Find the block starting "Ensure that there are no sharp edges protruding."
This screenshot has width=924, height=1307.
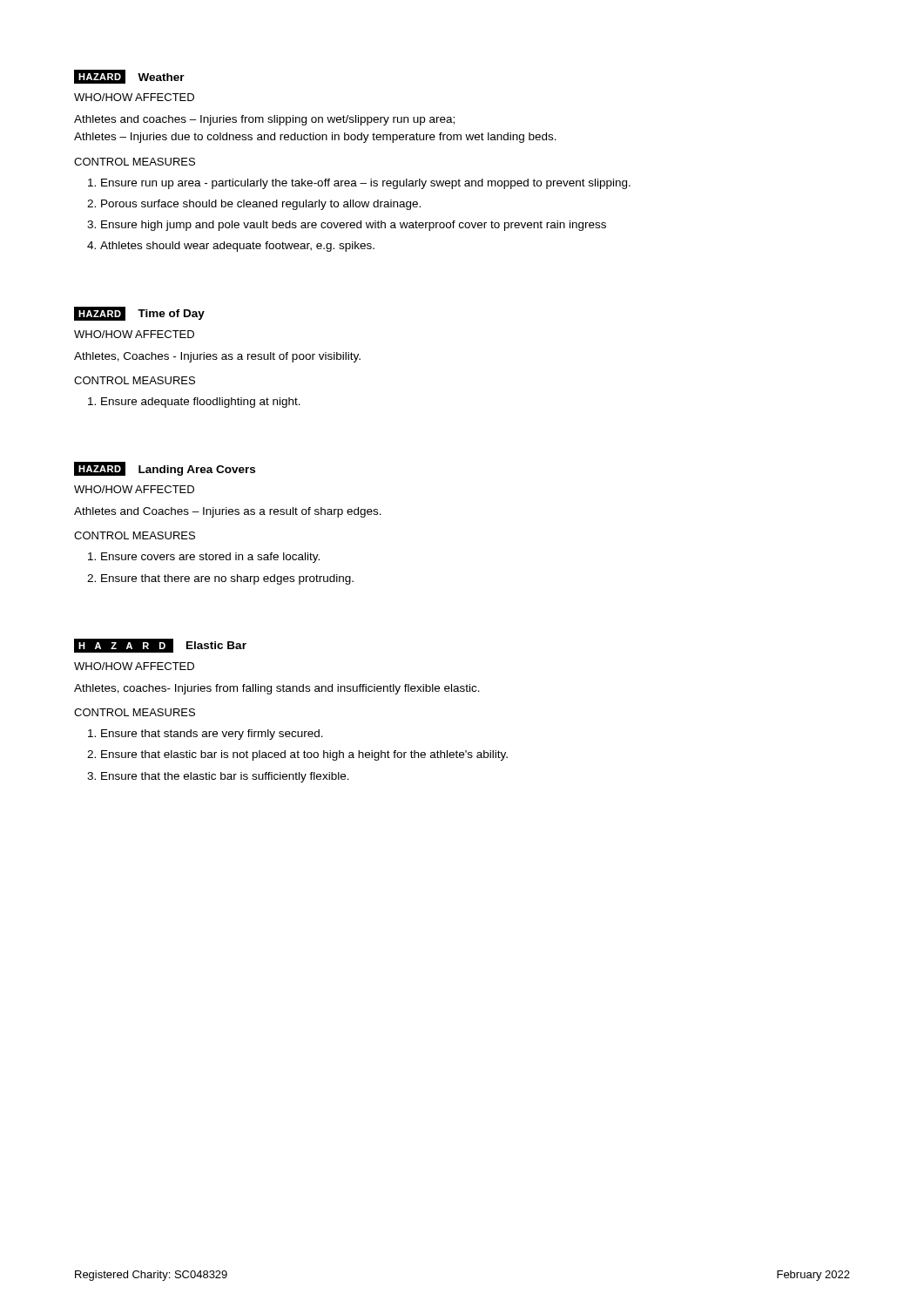point(227,578)
